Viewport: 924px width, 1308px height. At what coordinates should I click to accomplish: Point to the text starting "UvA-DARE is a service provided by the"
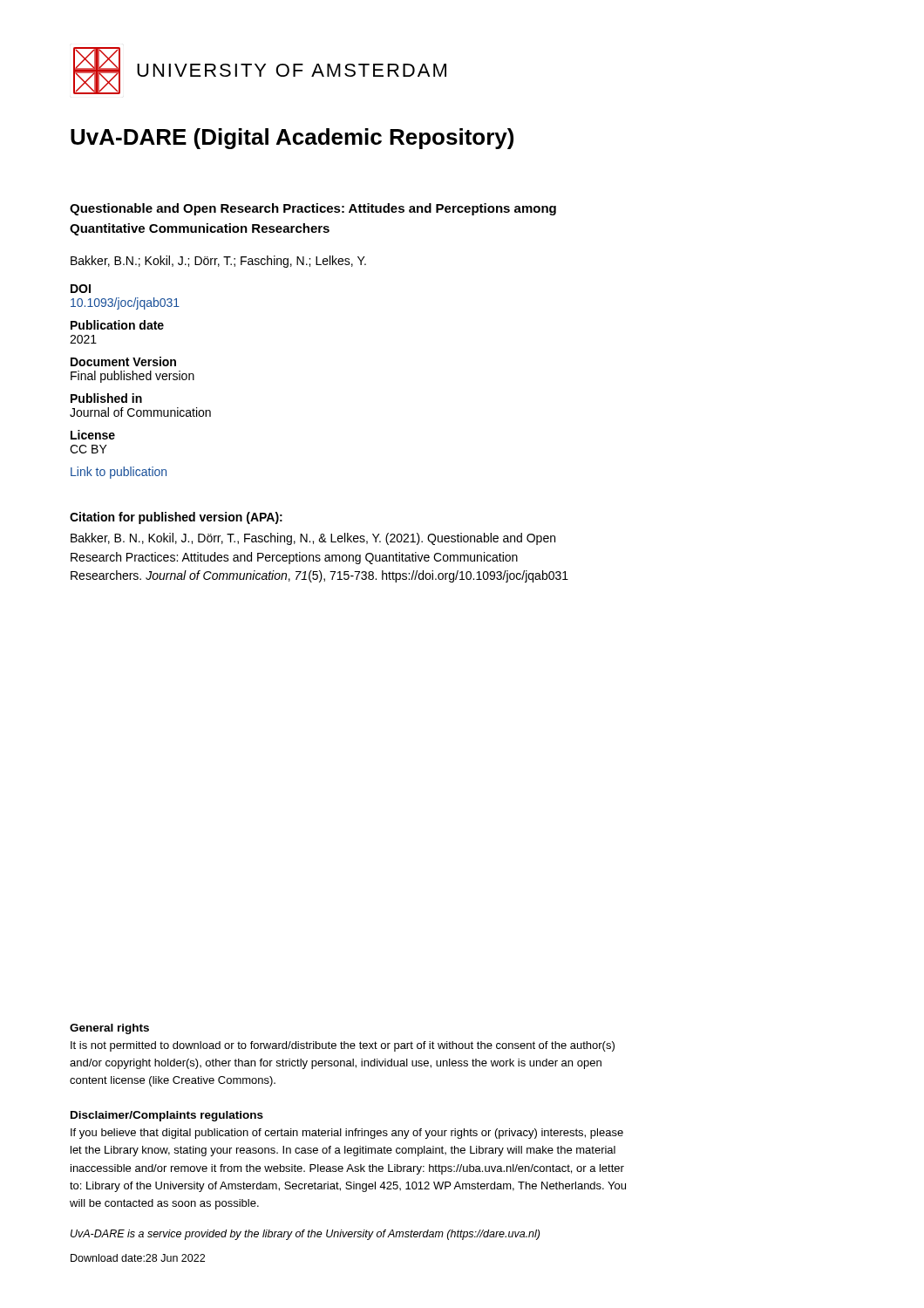[x=305, y=1234]
